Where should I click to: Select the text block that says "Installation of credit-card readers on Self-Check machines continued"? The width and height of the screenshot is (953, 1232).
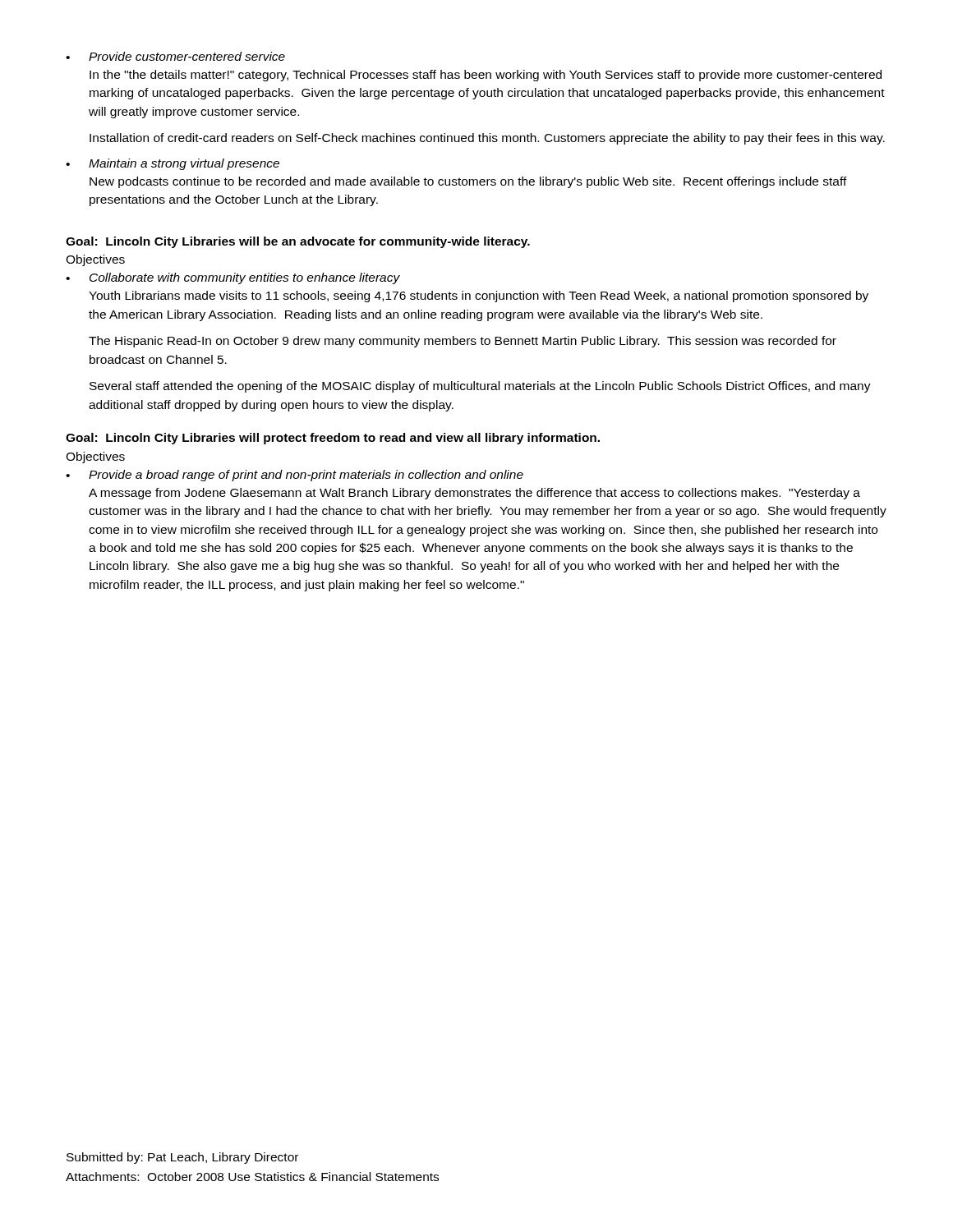(488, 138)
